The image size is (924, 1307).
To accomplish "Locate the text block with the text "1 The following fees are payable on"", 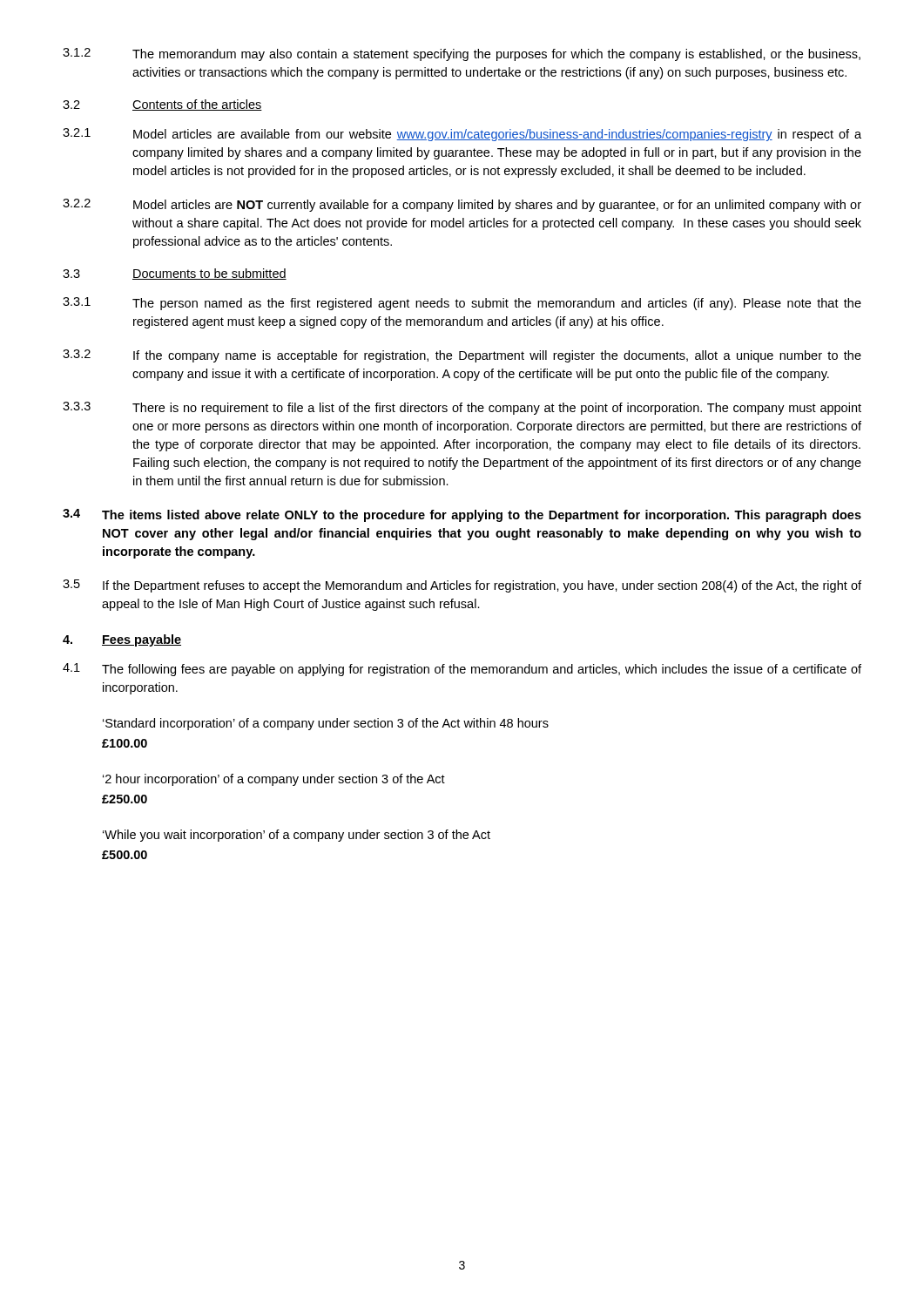I will (462, 679).
